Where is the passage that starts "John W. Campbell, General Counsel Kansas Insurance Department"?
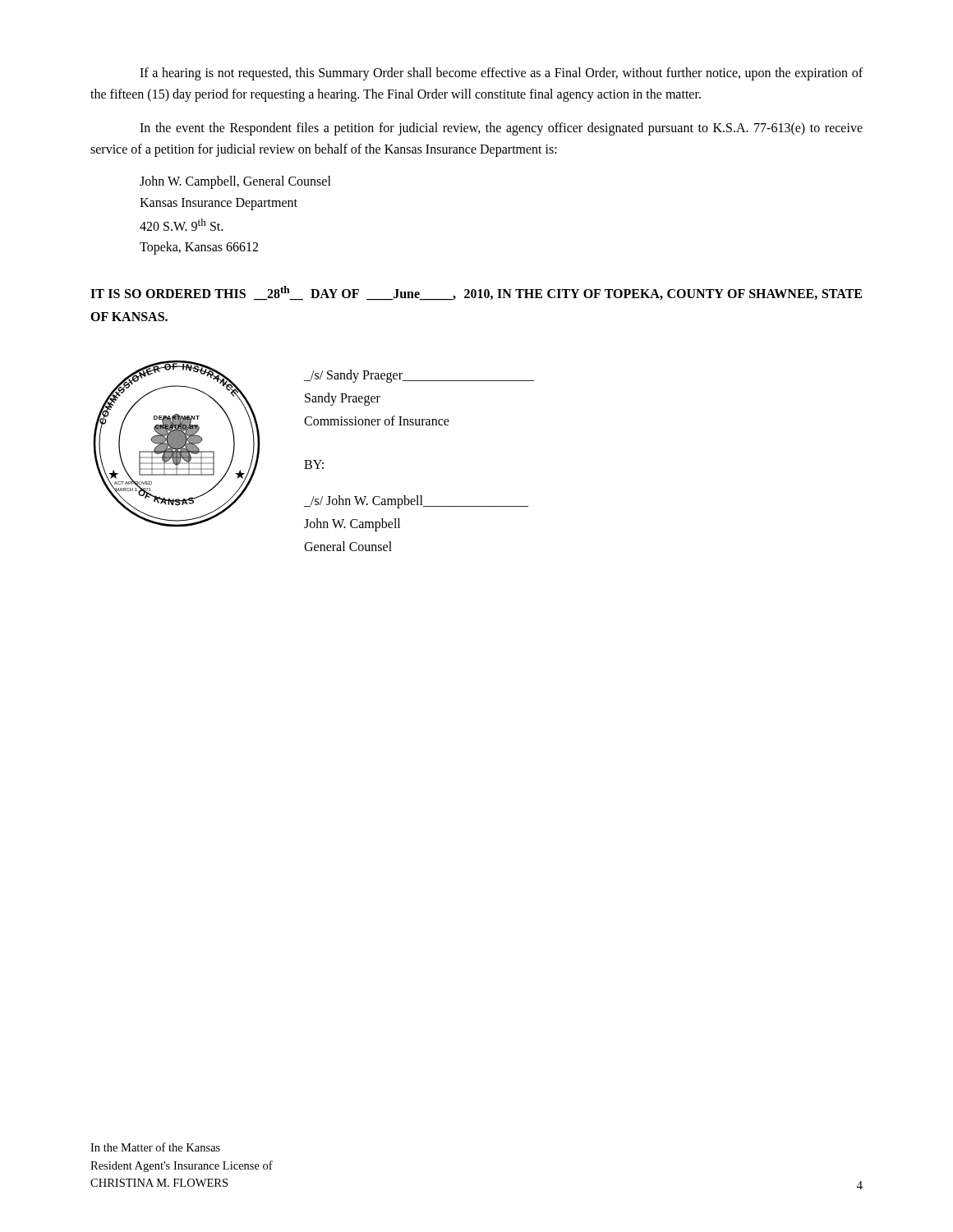Viewport: 953px width, 1232px height. point(235,214)
